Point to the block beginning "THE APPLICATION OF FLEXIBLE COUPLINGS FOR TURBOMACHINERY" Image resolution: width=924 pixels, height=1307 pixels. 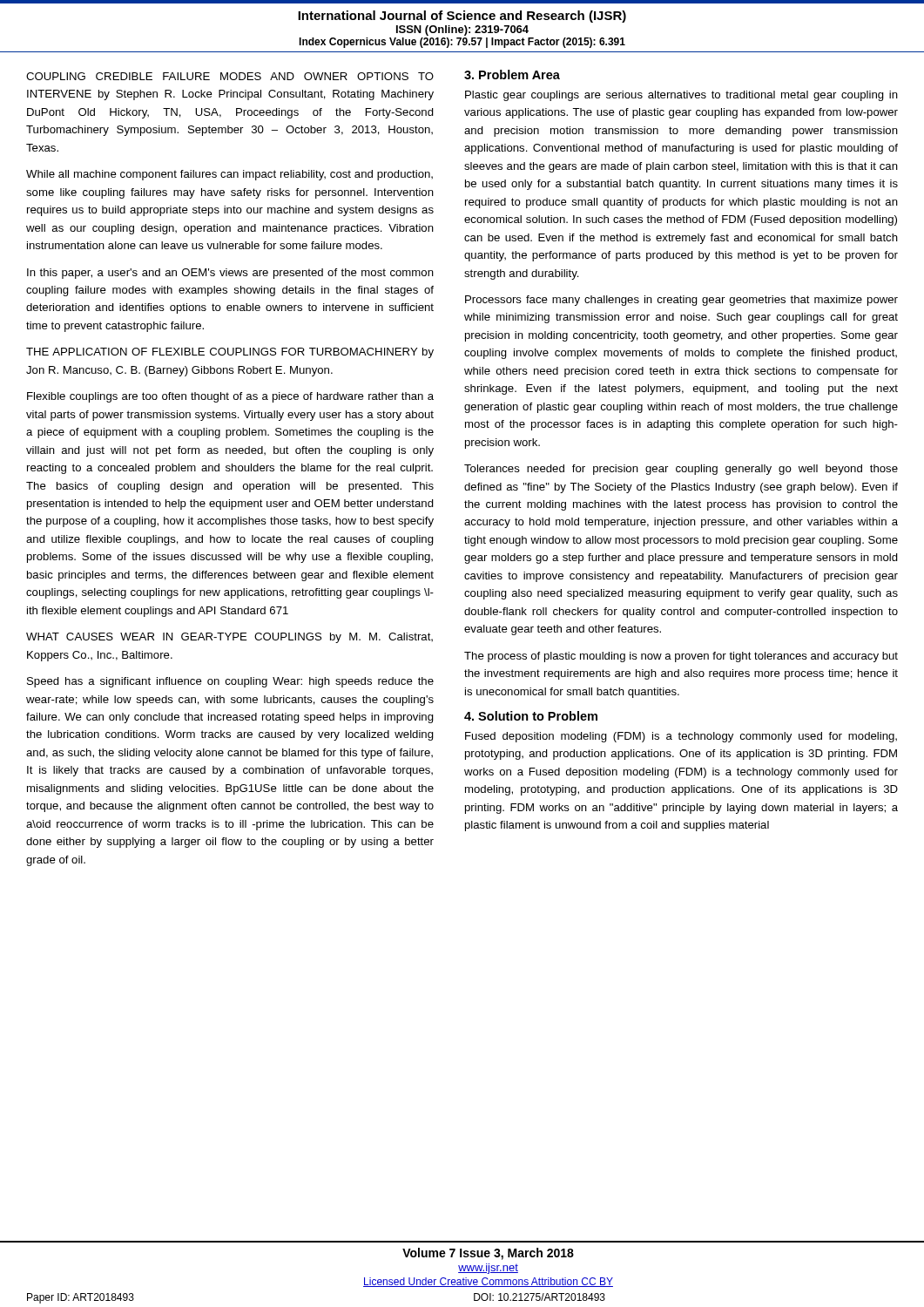230,361
